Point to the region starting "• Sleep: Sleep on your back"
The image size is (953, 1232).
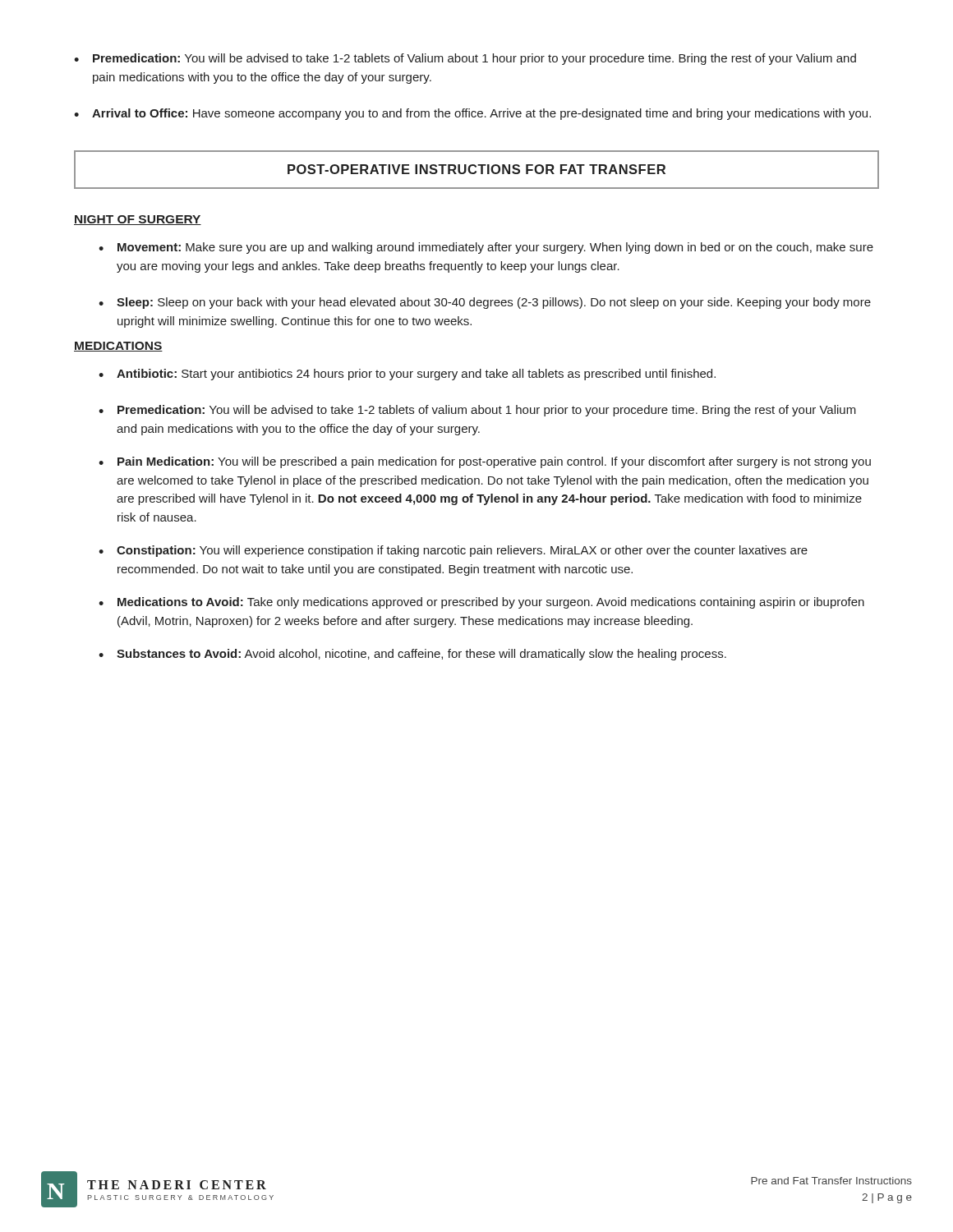tap(489, 312)
